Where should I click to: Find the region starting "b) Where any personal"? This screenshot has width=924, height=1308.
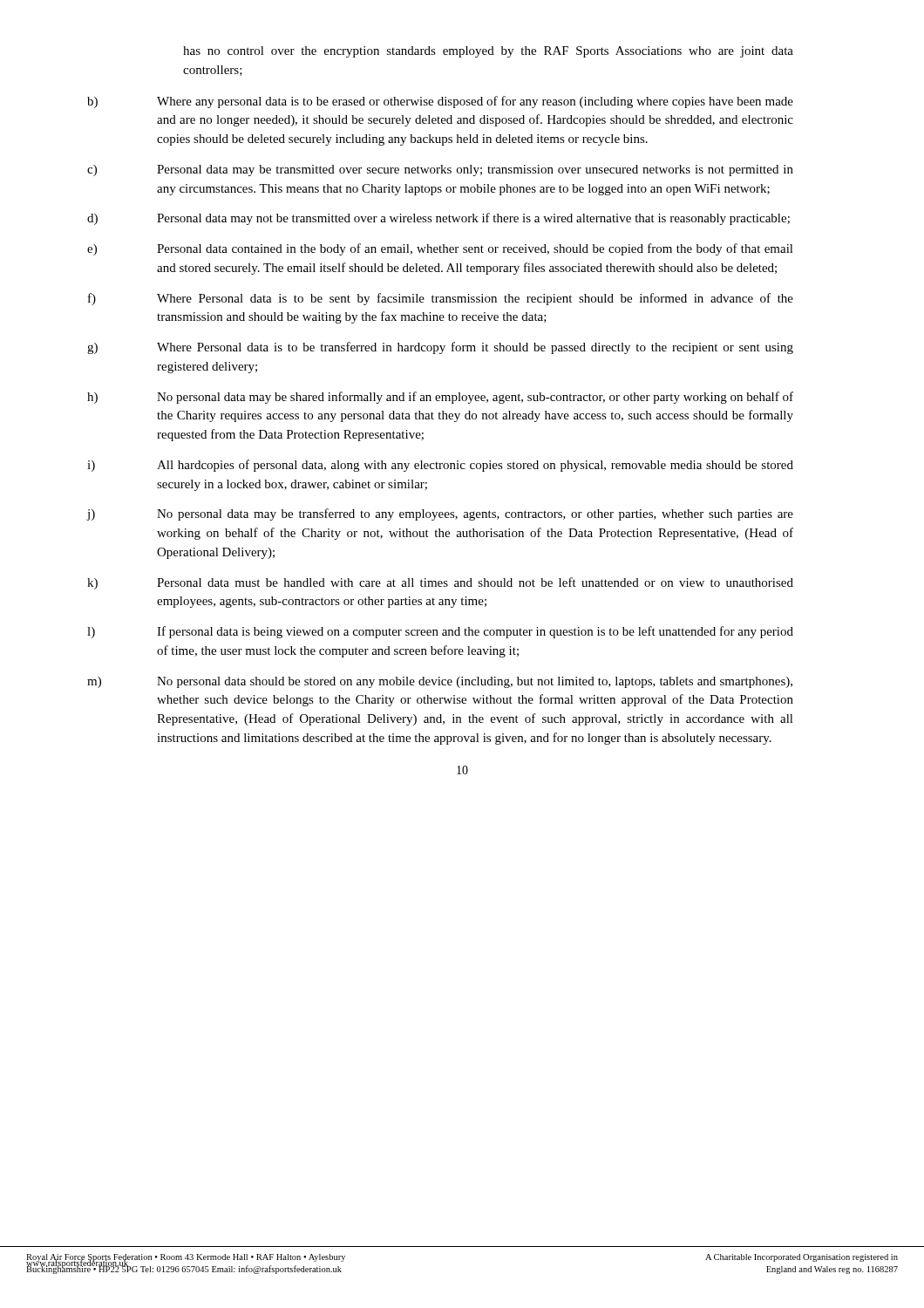(x=462, y=120)
